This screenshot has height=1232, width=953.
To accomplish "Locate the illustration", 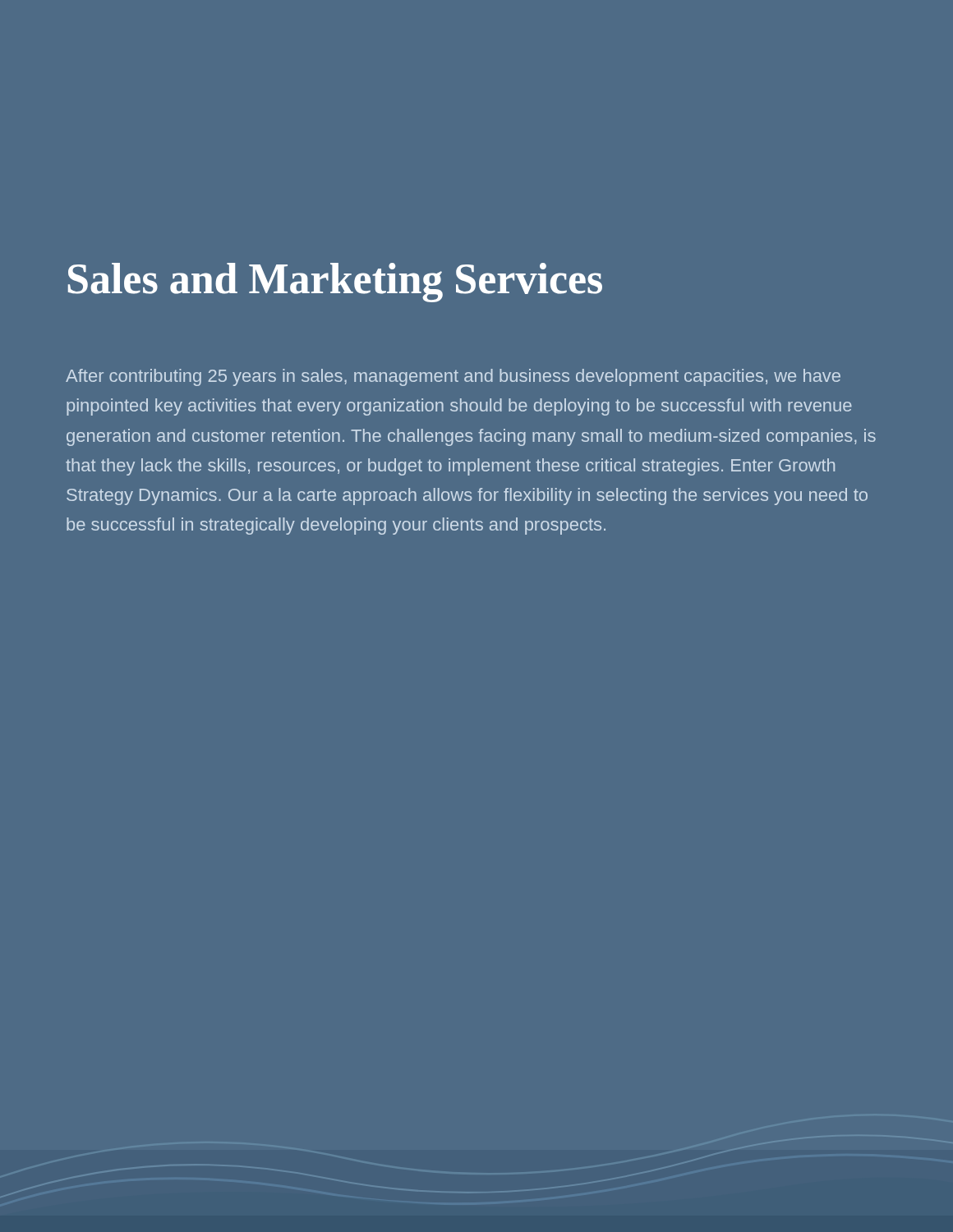I will 476,1142.
